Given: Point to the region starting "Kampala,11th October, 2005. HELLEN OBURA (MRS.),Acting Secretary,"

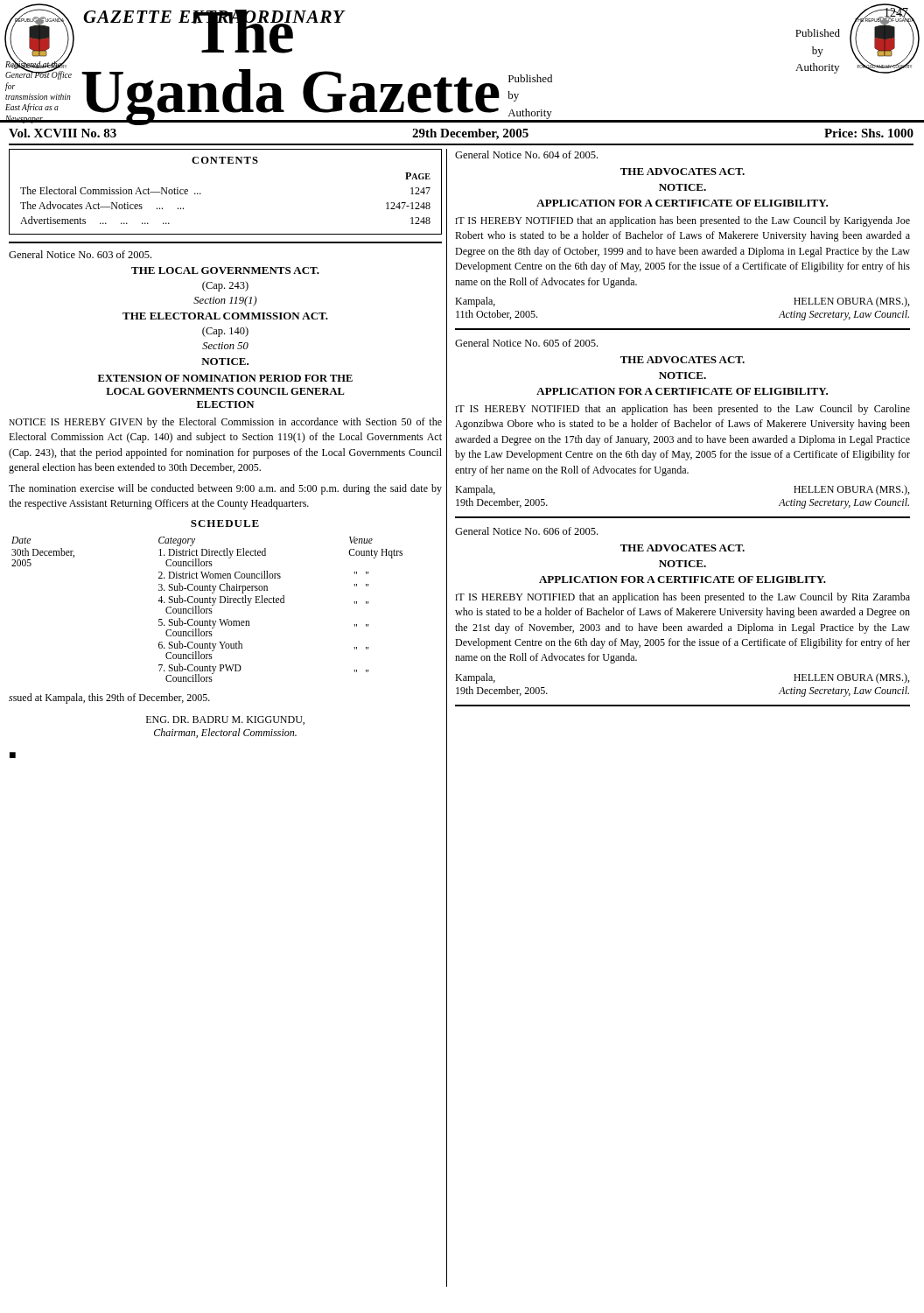Looking at the screenshot, I should [x=474, y=302].
